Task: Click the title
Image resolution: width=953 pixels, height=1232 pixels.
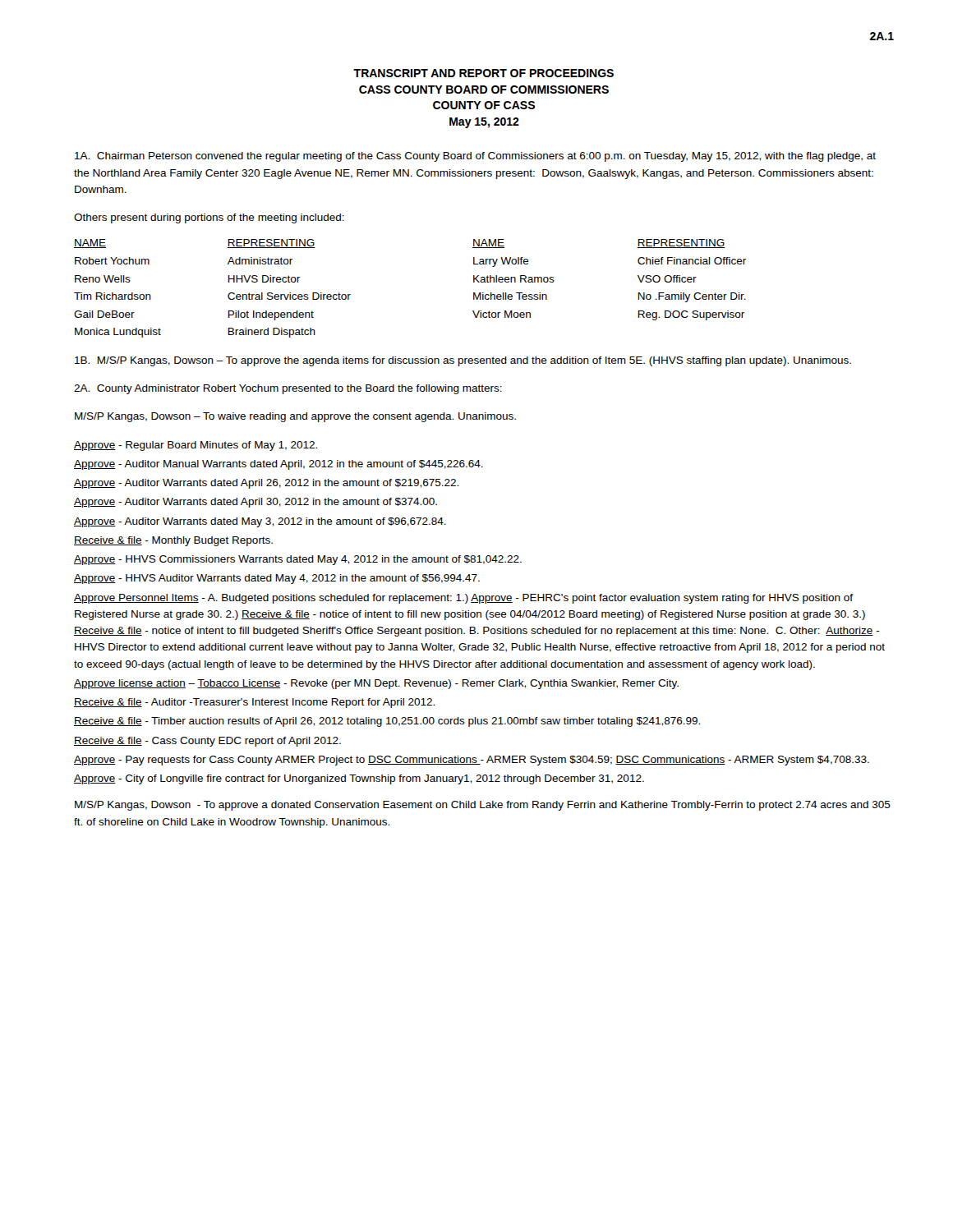Action: coord(484,98)
